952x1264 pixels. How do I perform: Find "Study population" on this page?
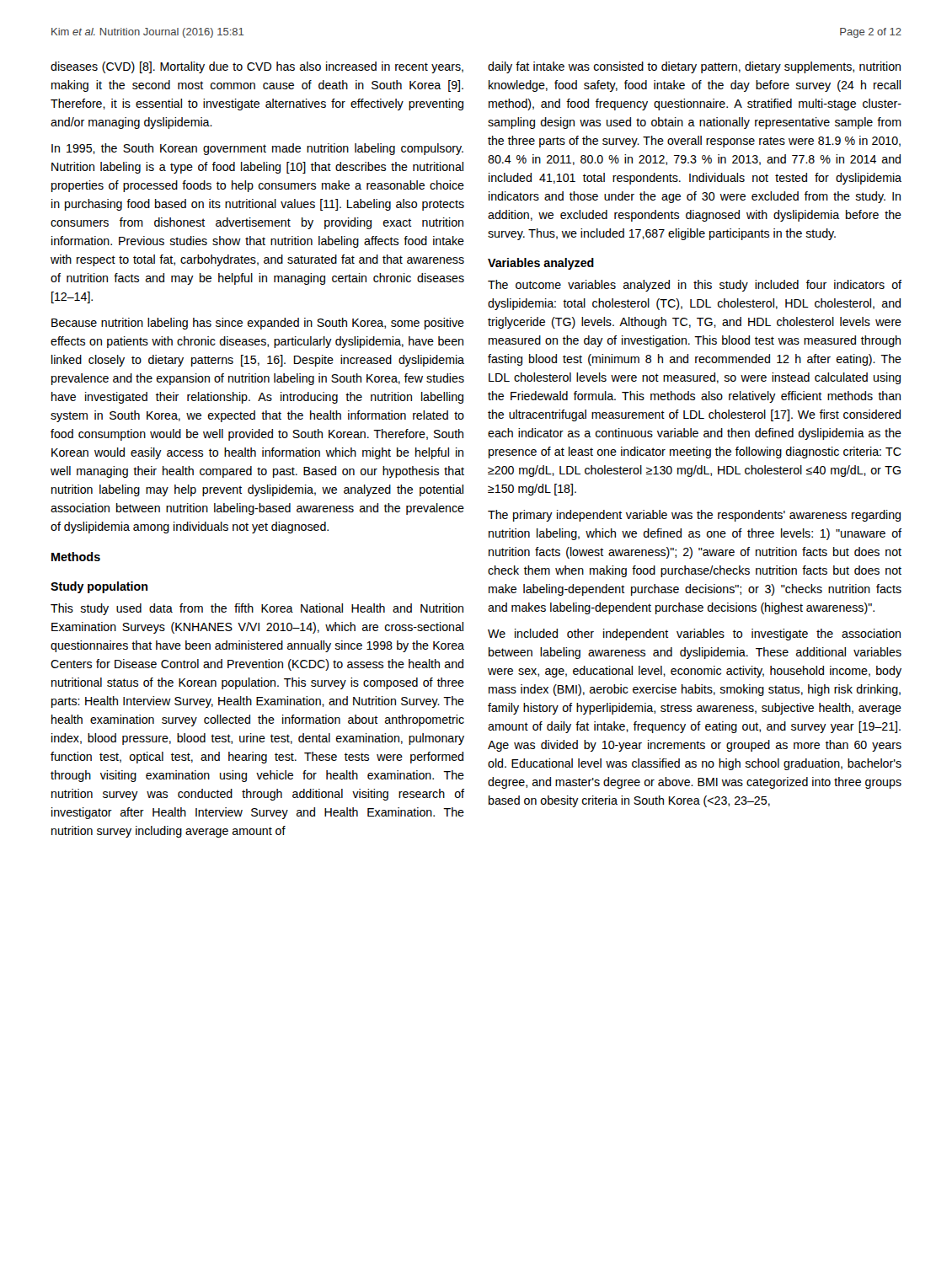[x=99, y=587]
